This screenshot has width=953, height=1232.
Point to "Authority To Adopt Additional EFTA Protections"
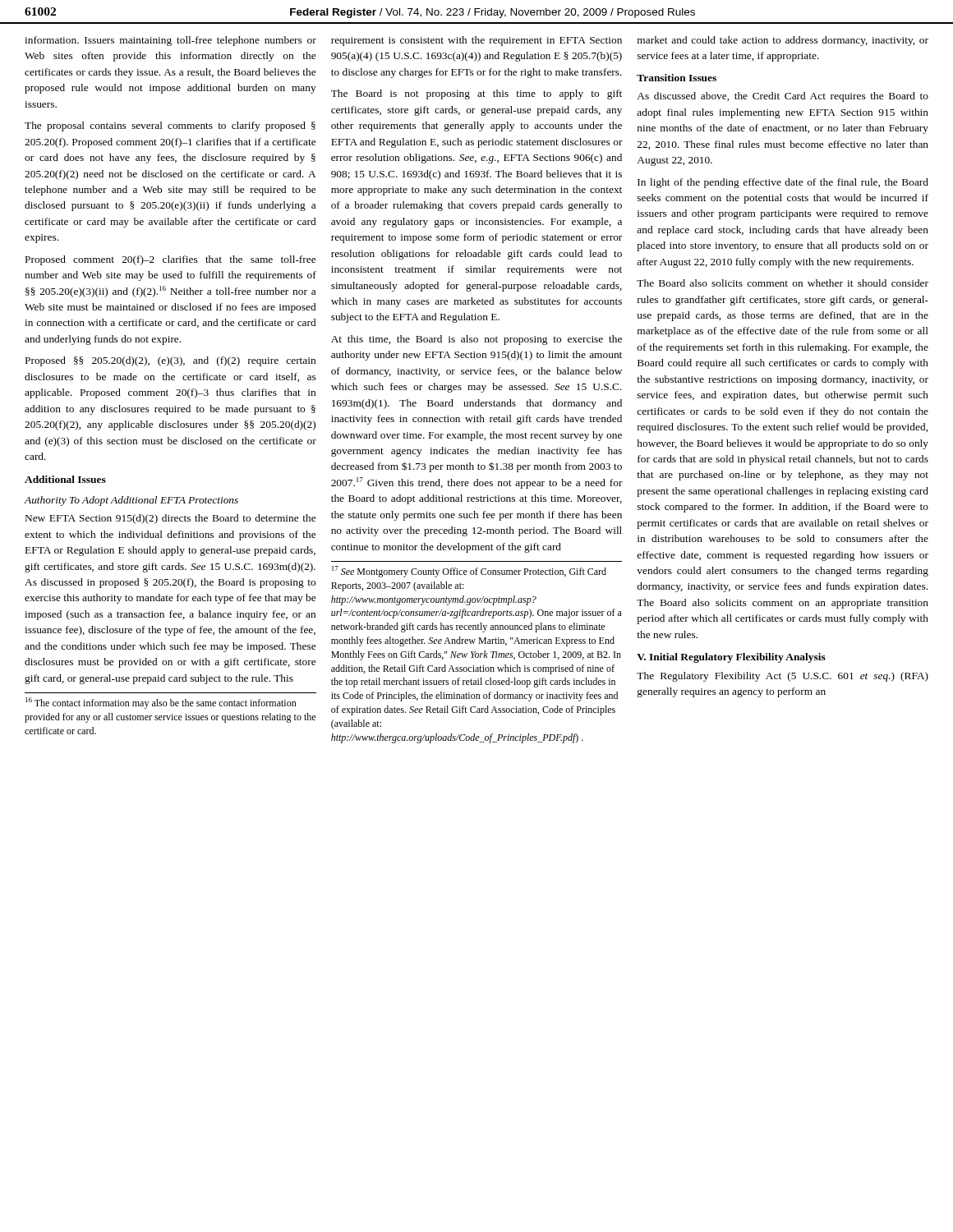132,500
